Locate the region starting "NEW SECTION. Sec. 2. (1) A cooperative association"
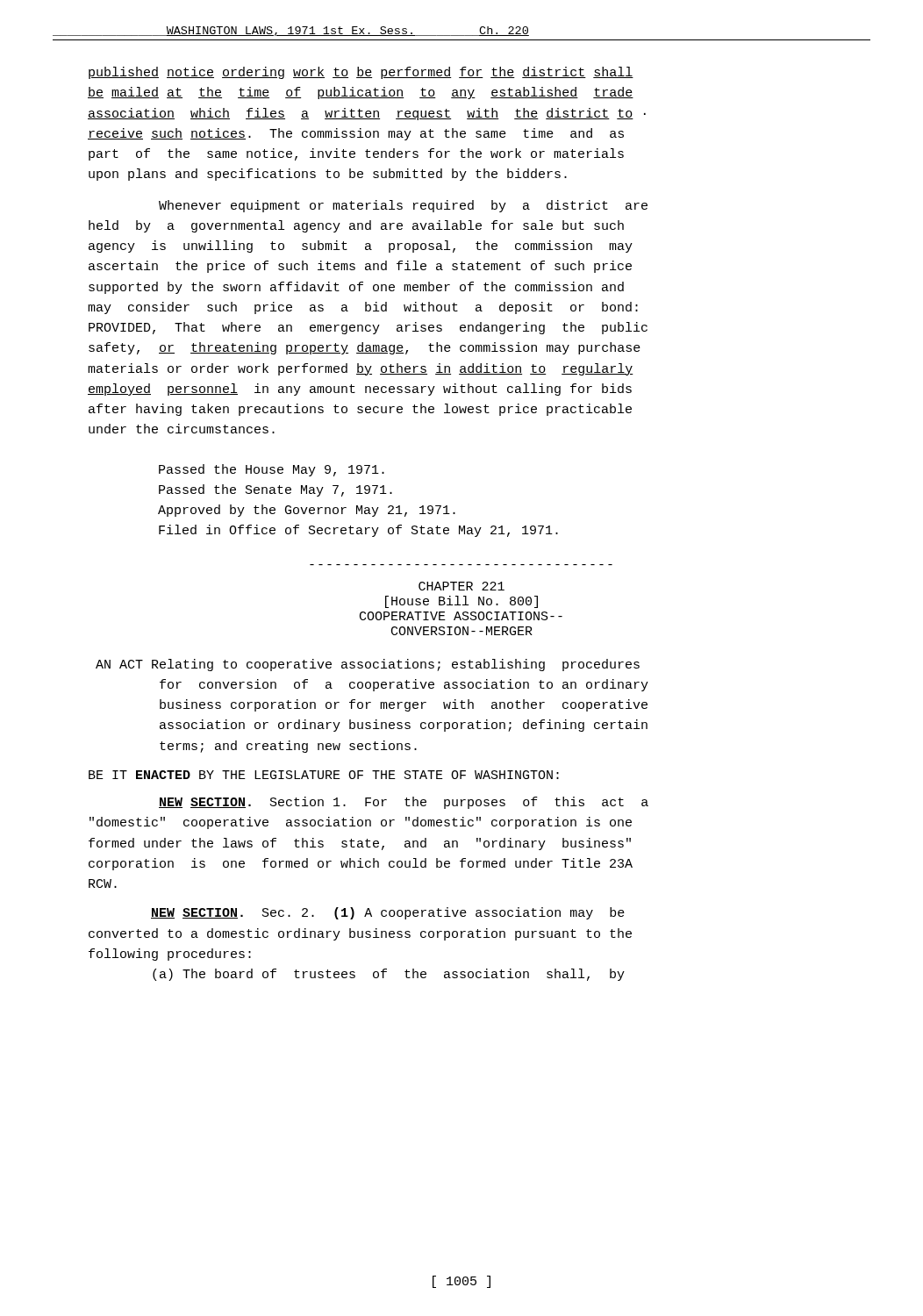Screen dimensions: 1316x923 point(360,945)
